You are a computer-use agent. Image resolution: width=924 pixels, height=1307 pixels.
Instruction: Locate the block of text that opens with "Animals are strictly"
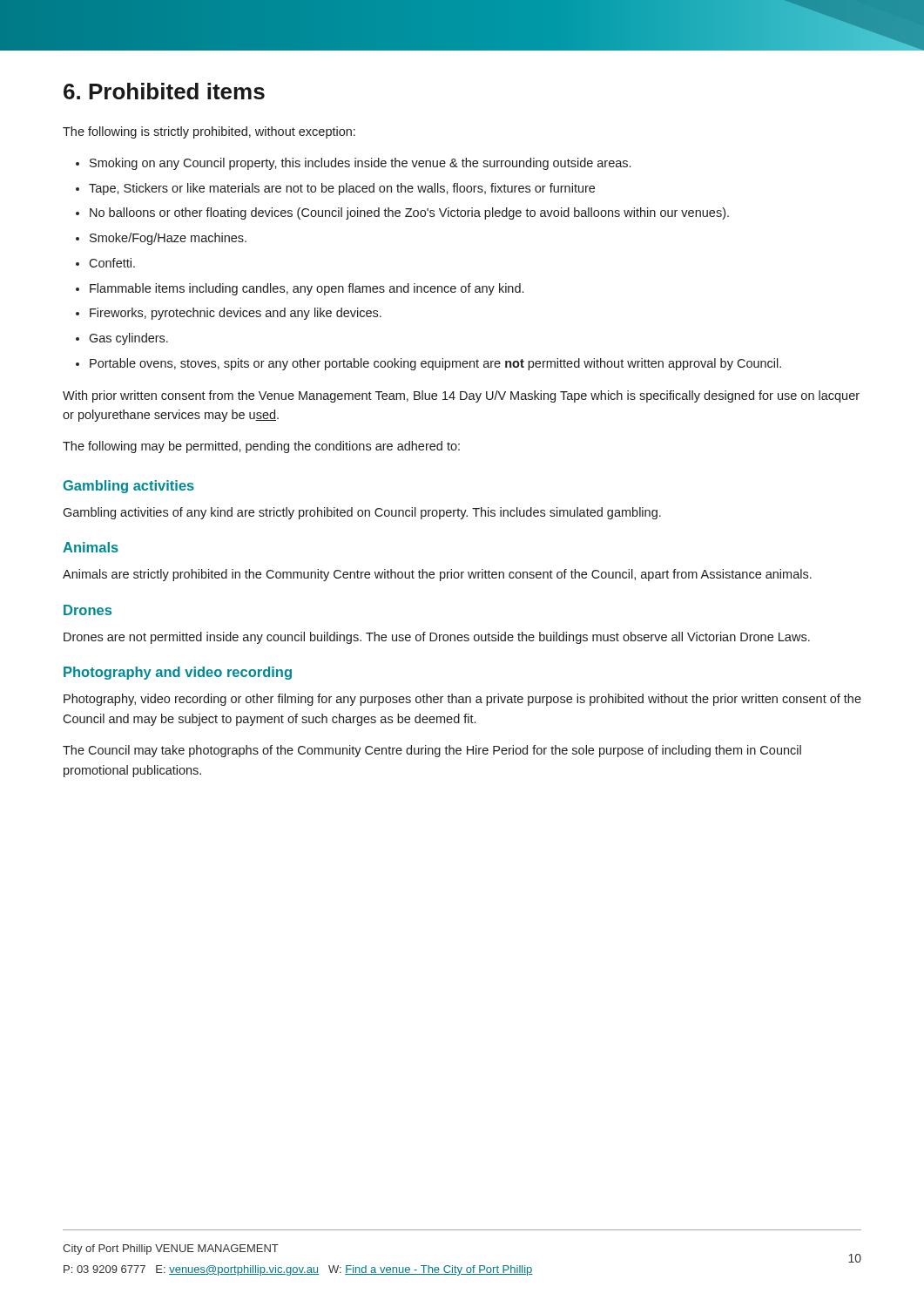[x=438, y=574]
